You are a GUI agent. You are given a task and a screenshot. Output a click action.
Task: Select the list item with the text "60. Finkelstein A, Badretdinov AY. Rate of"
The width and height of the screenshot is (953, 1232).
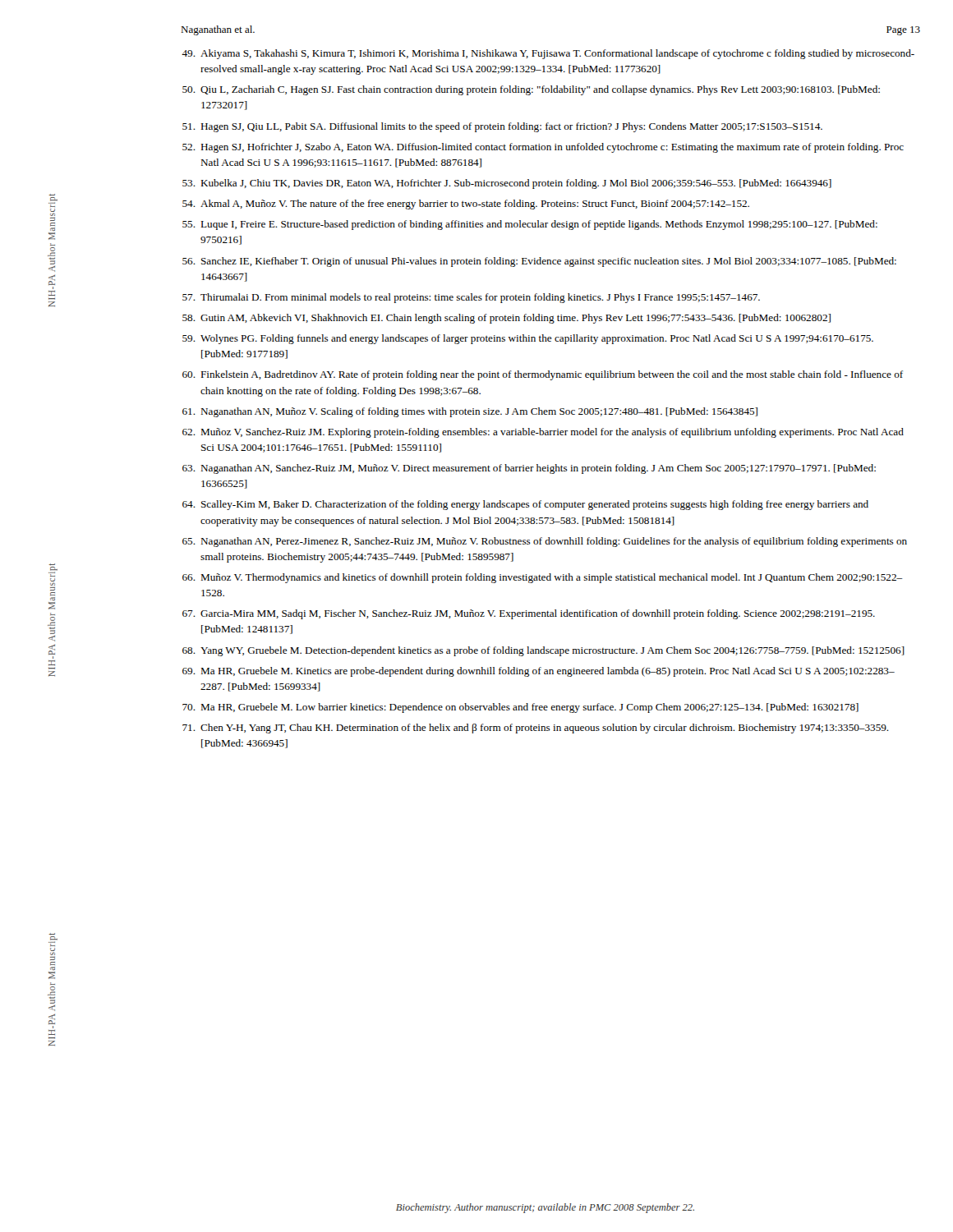pyautogui.click(x=545, y=382)
